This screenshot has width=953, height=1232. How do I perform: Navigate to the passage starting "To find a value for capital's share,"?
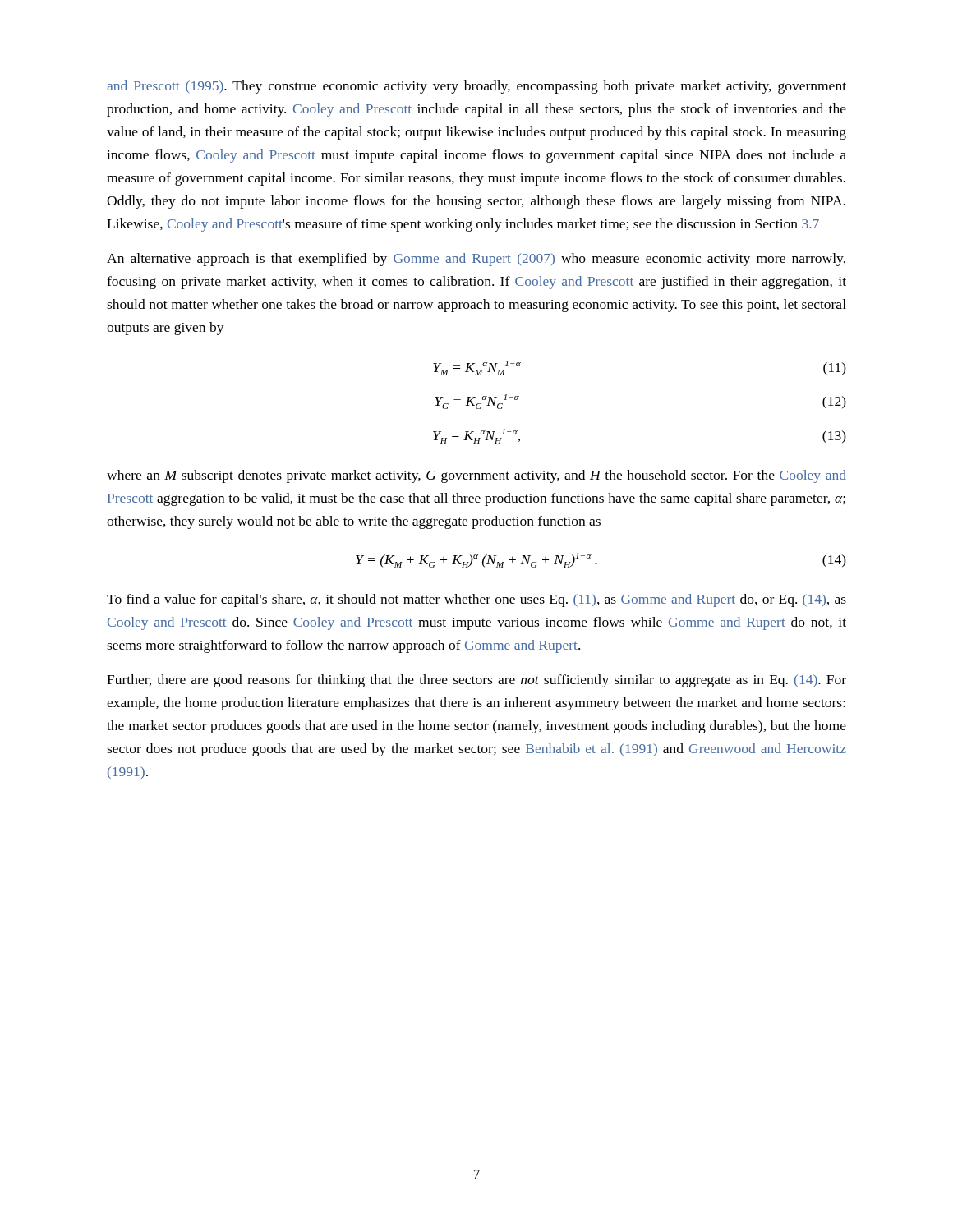tap(476, 622)
